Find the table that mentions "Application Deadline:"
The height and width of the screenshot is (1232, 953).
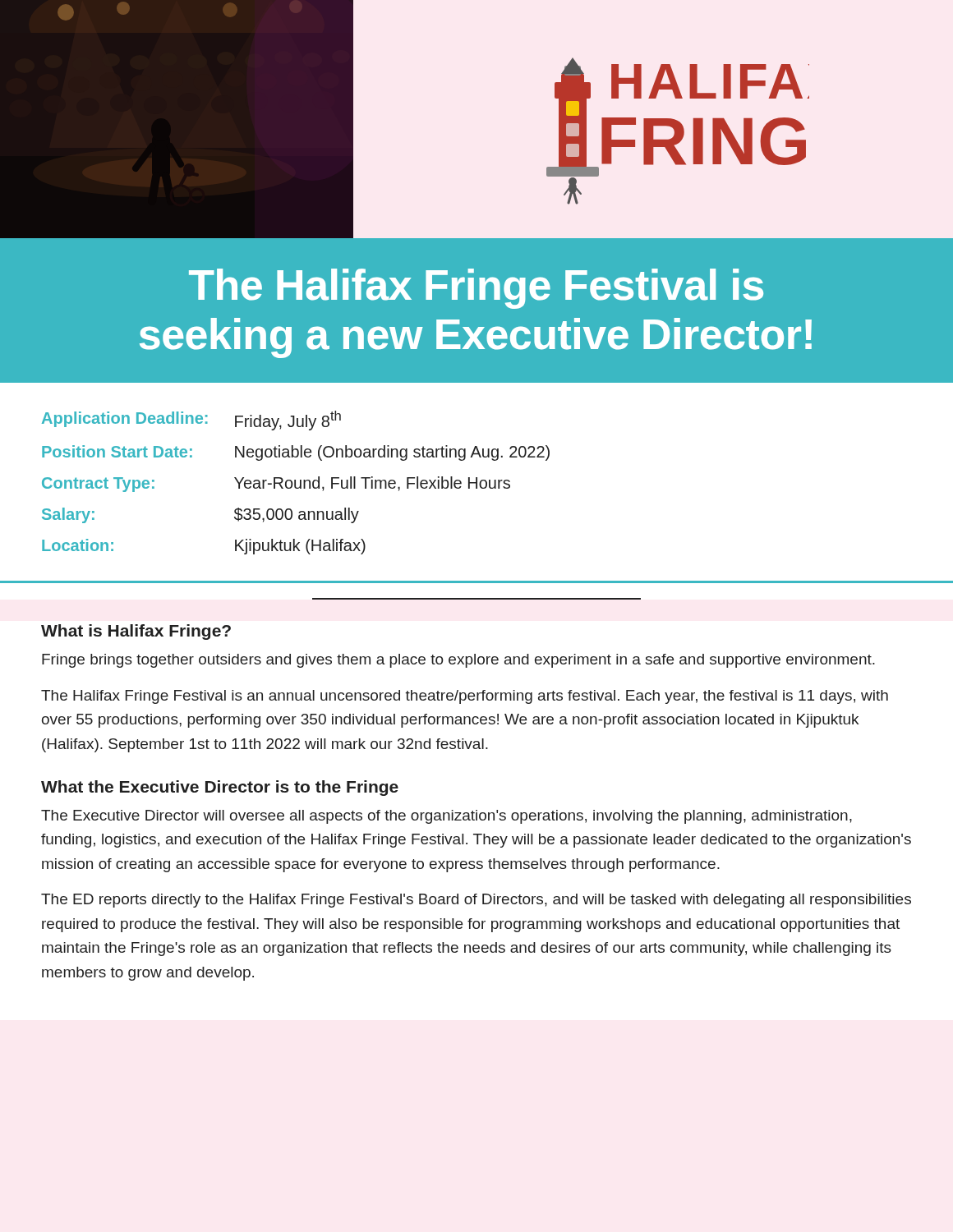click(476, 483)
